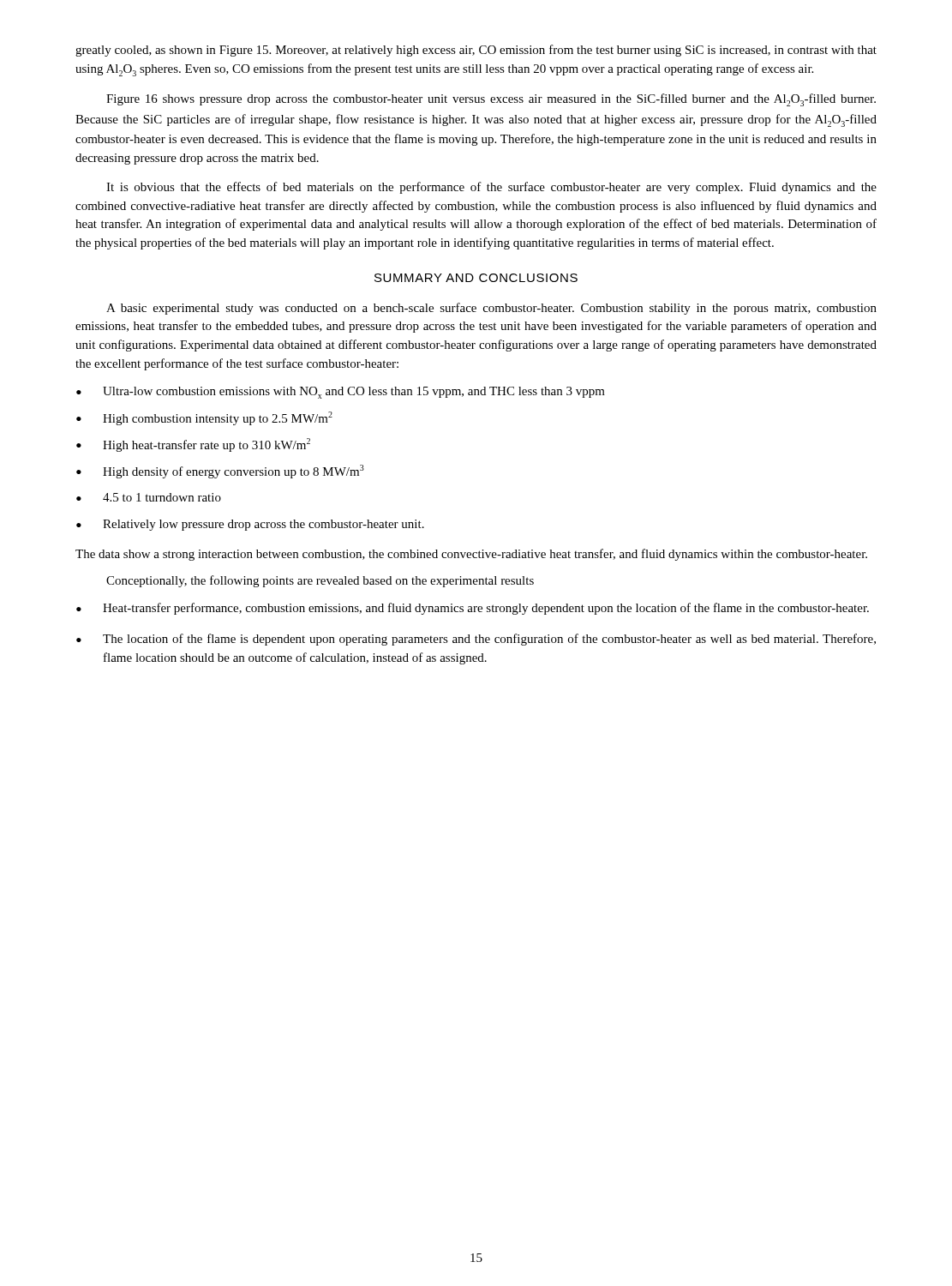Select the text starting "• Heat-transfer performance, combustion"

pos(476,610)
